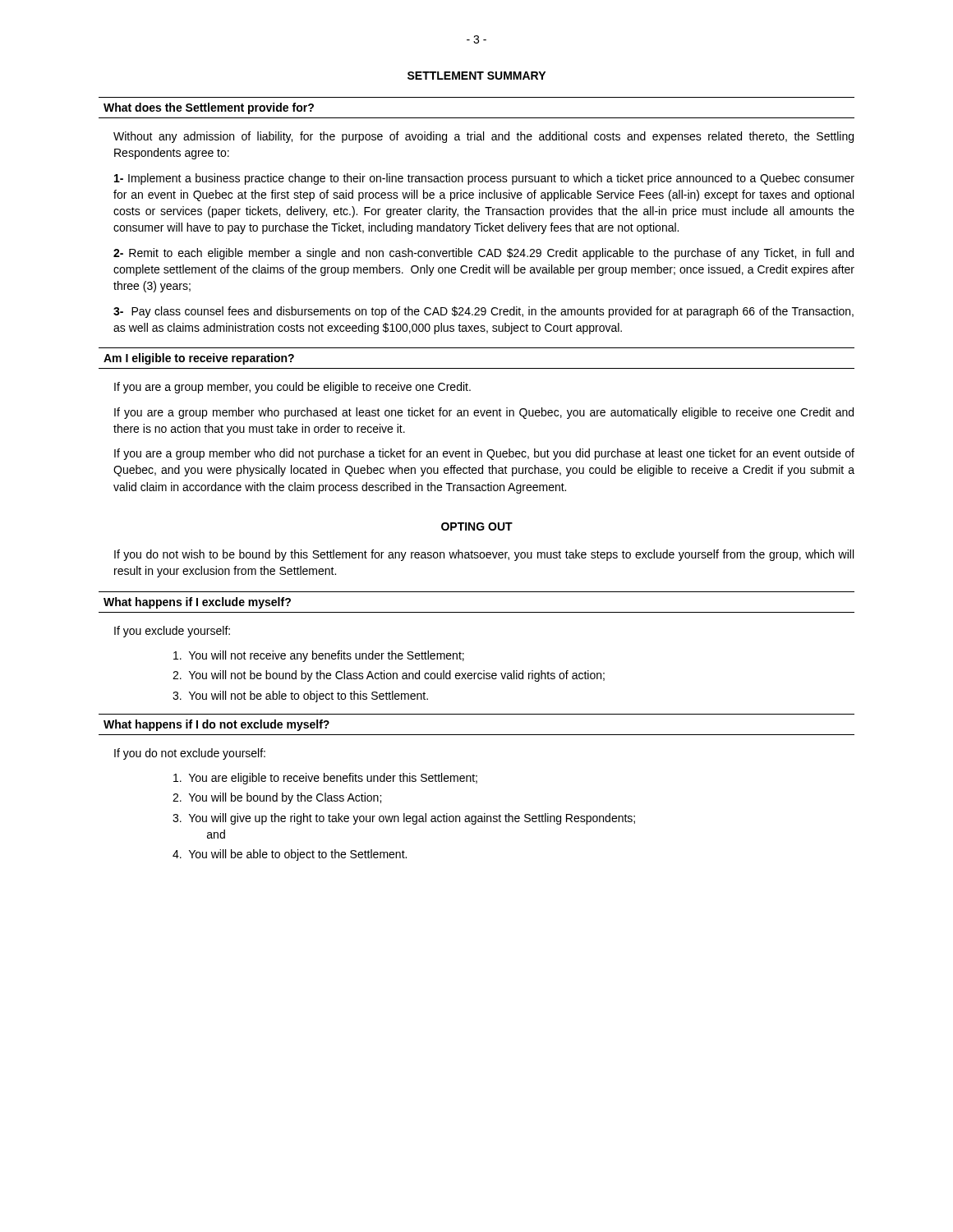953x1232 pixels.
Task: Point to the block beginning "3- Pay class counsel fees and disbursements on"
Action: coord(484,319)
